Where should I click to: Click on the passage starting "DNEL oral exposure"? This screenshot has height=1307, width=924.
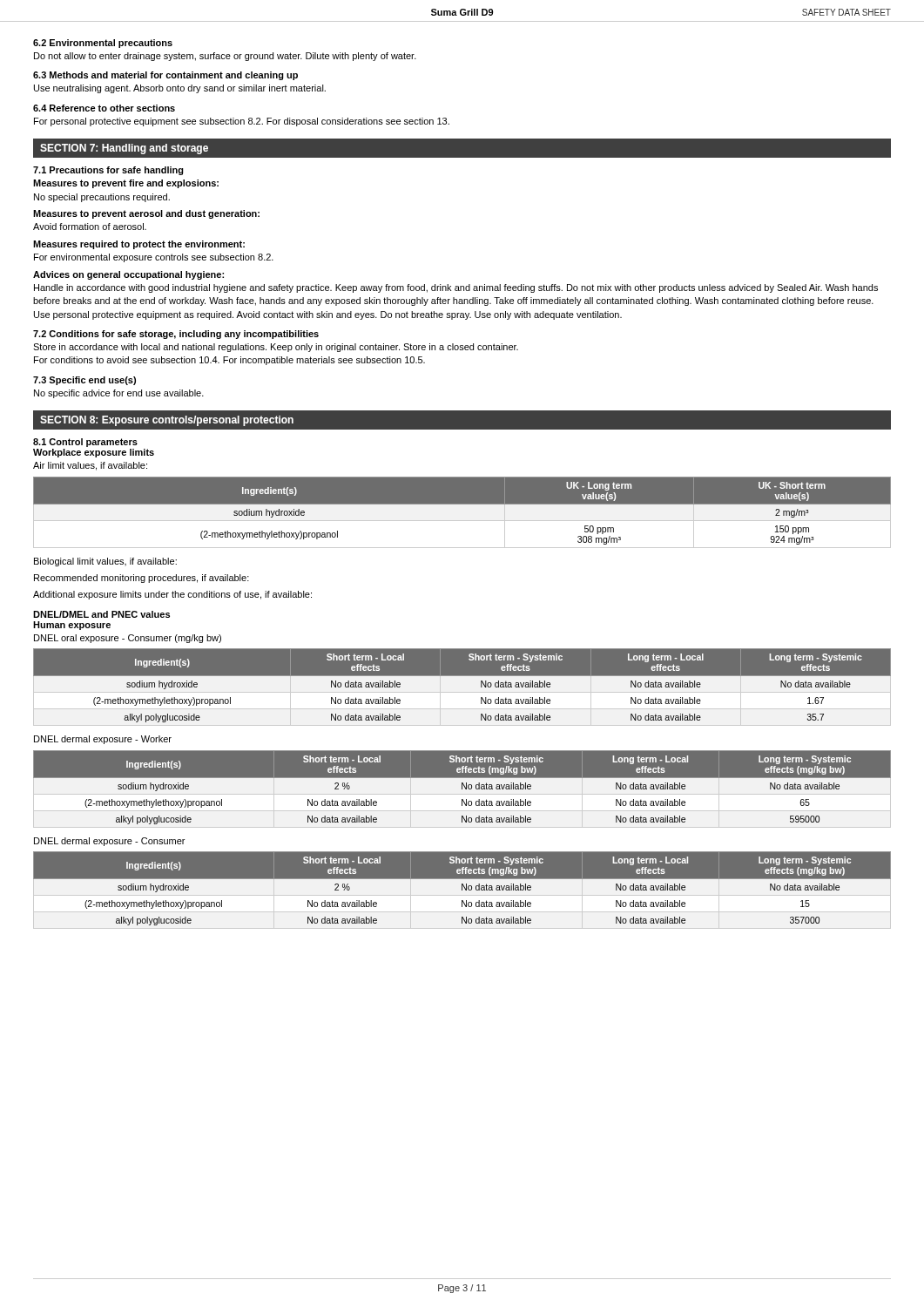tap(127, 638)
